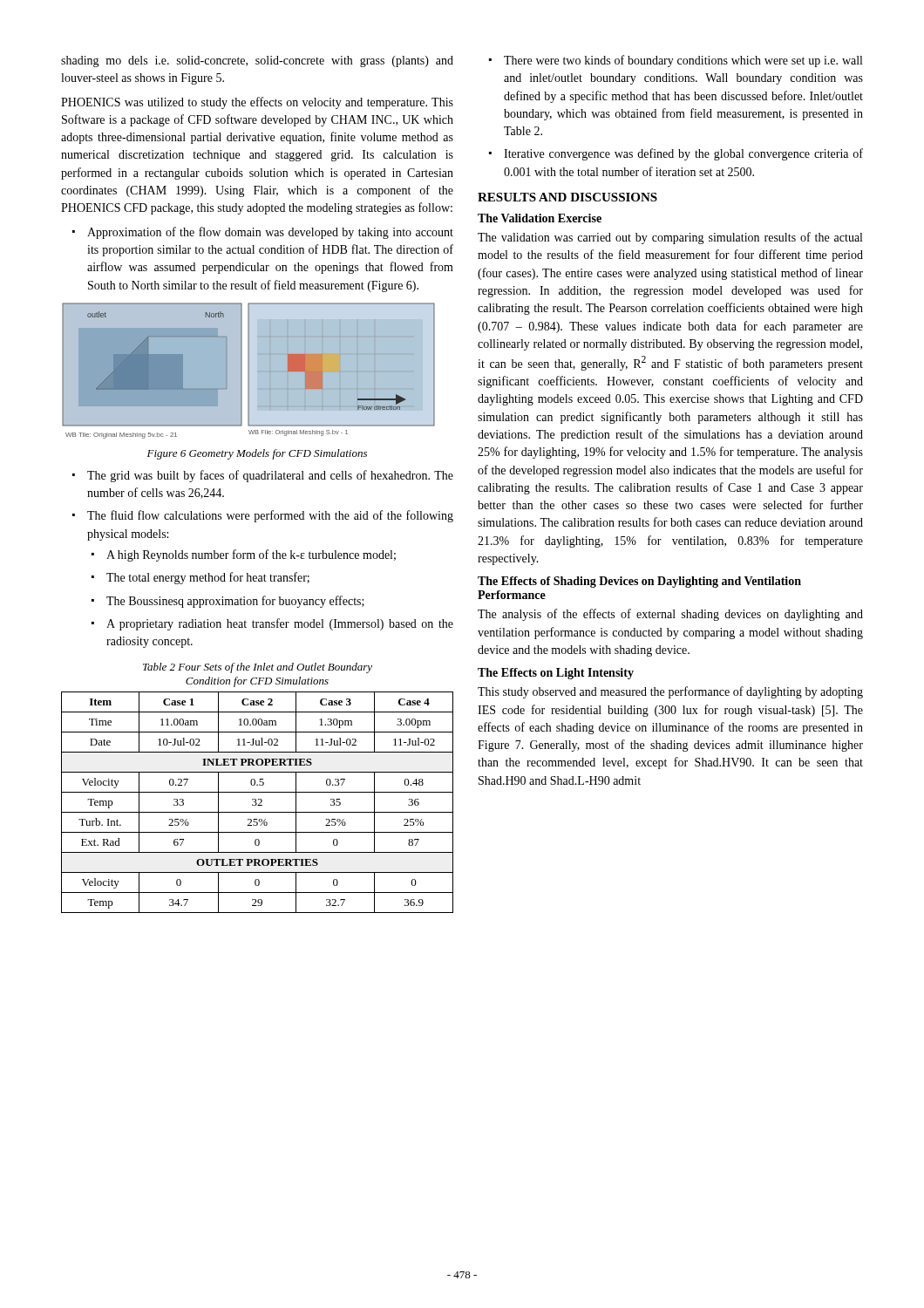Where is the caption that starts "Table 2 Four"?
924x1308 pixels.
[257, 673]
